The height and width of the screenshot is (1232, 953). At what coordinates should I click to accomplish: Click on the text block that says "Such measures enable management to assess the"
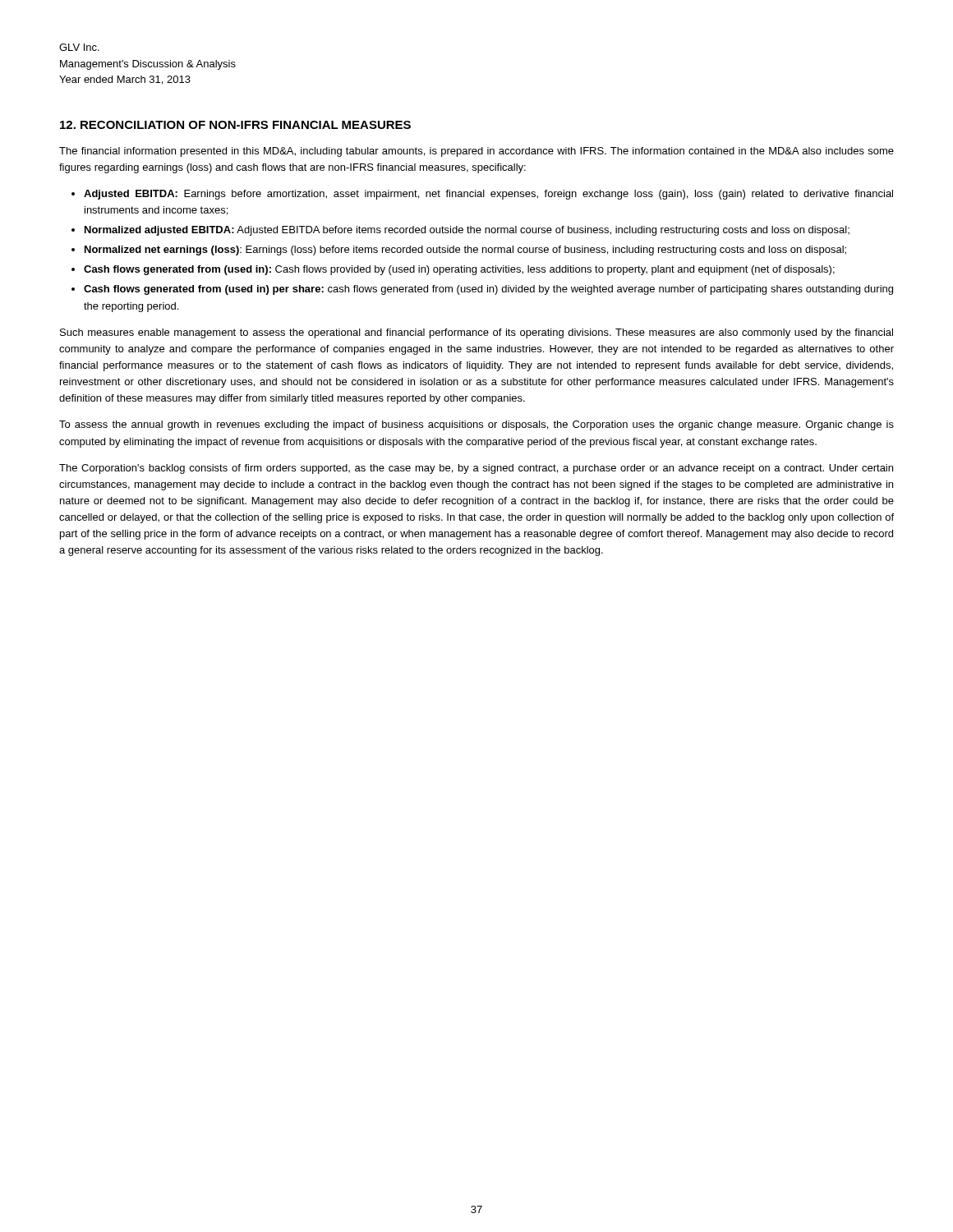[476, 365]
